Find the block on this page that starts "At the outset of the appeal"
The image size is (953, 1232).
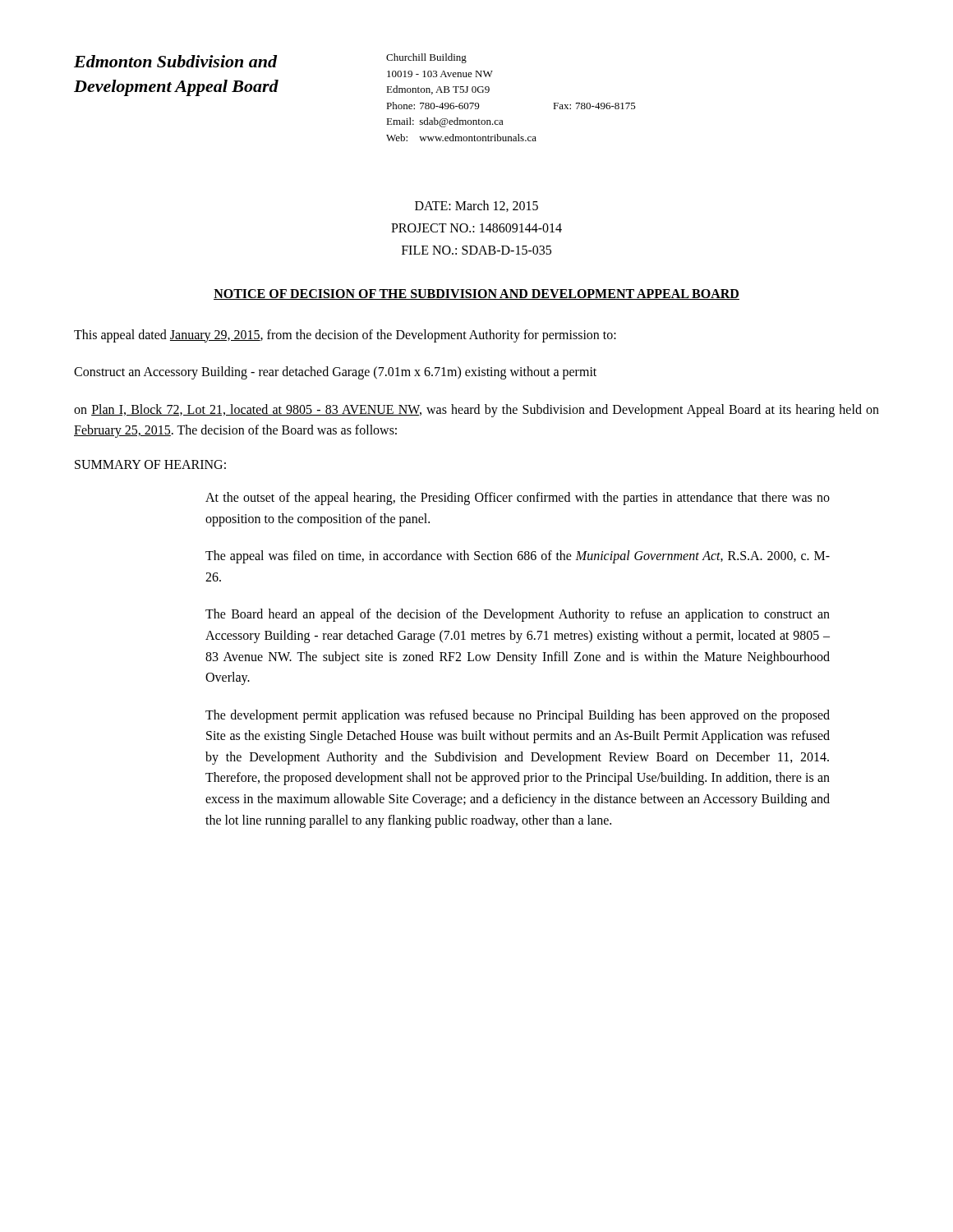tap(518, 508)
